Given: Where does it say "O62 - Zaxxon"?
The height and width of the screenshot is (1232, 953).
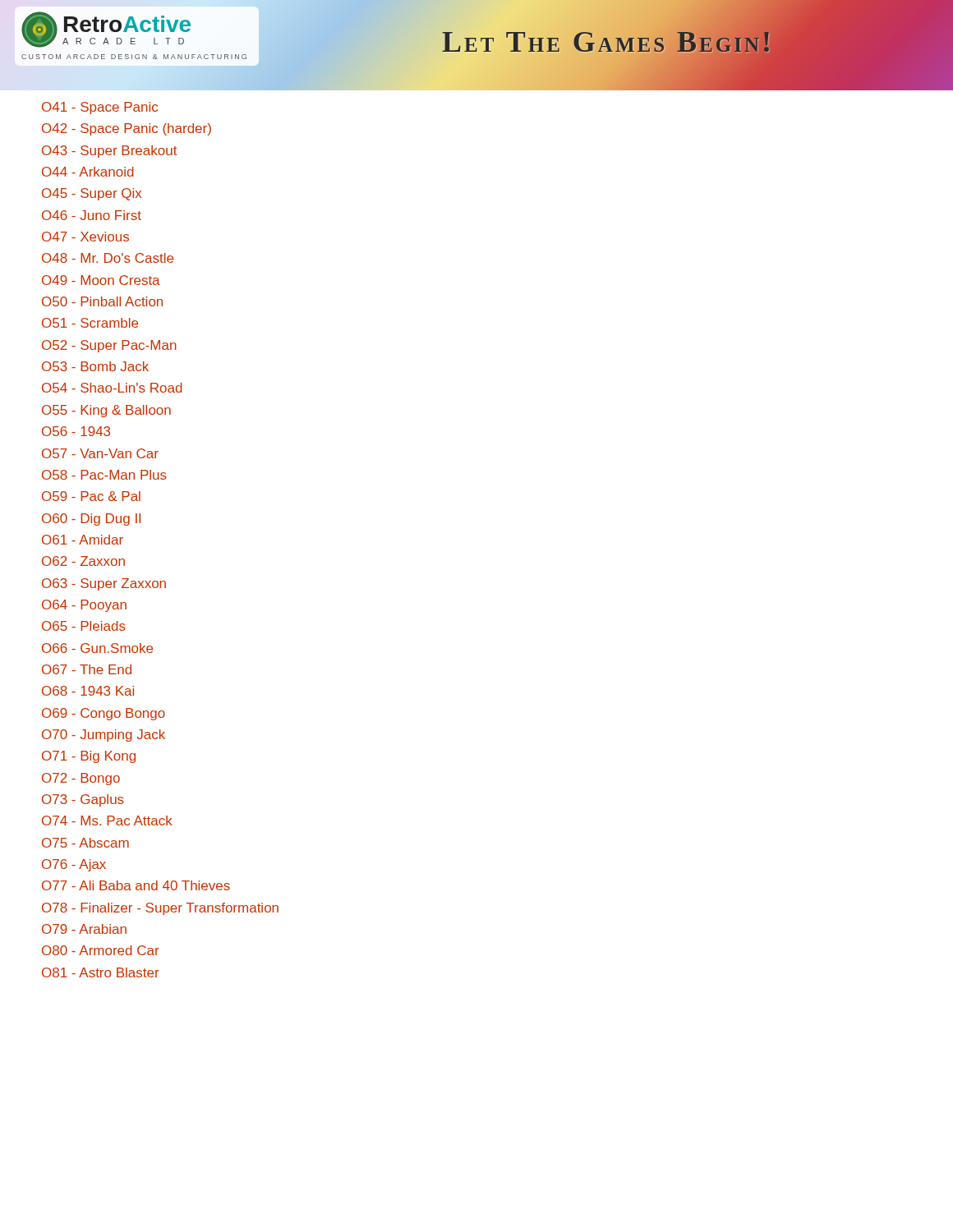Looking at the screenshot, I should 83,562.
